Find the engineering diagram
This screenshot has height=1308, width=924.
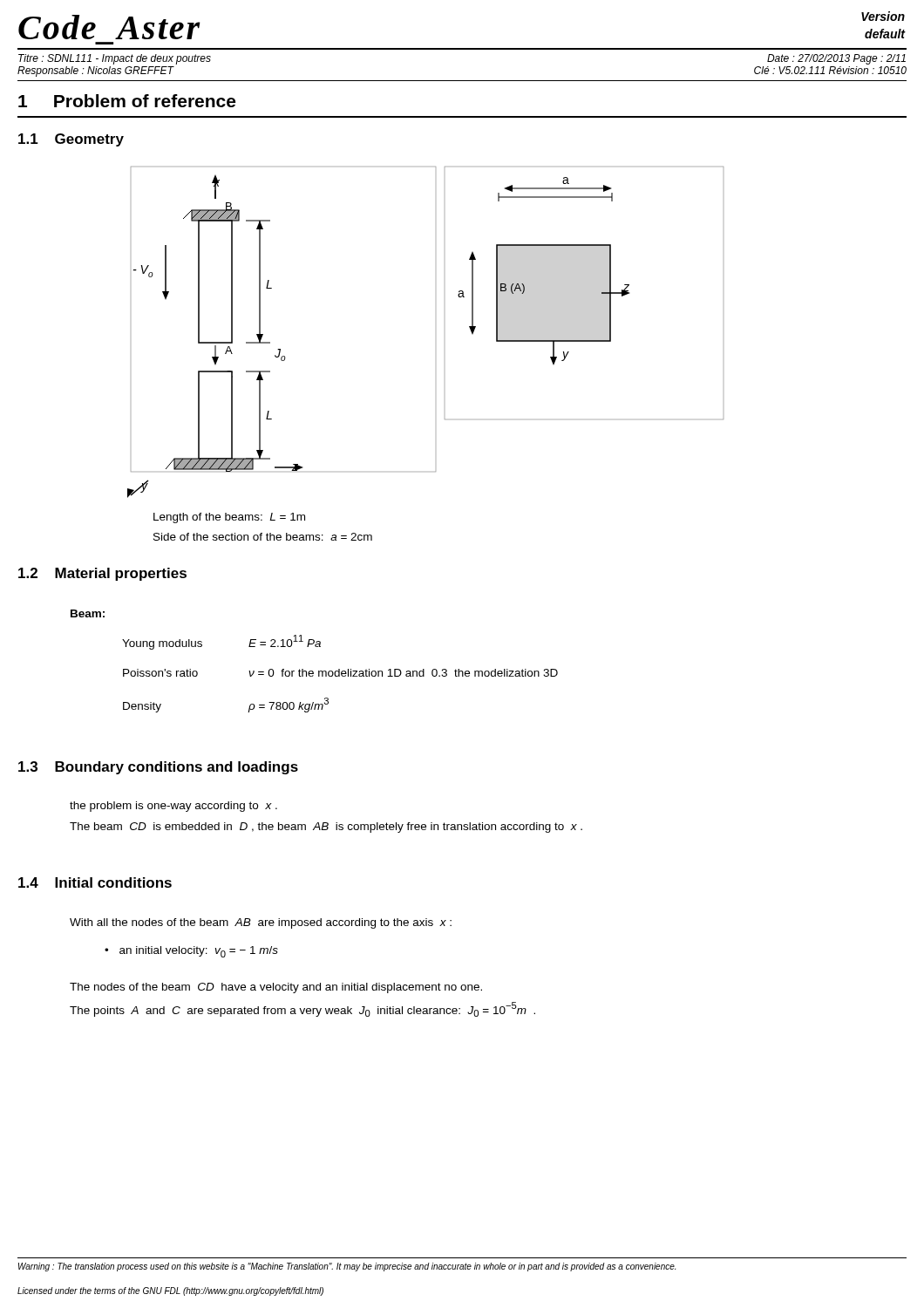pos(410,332)
